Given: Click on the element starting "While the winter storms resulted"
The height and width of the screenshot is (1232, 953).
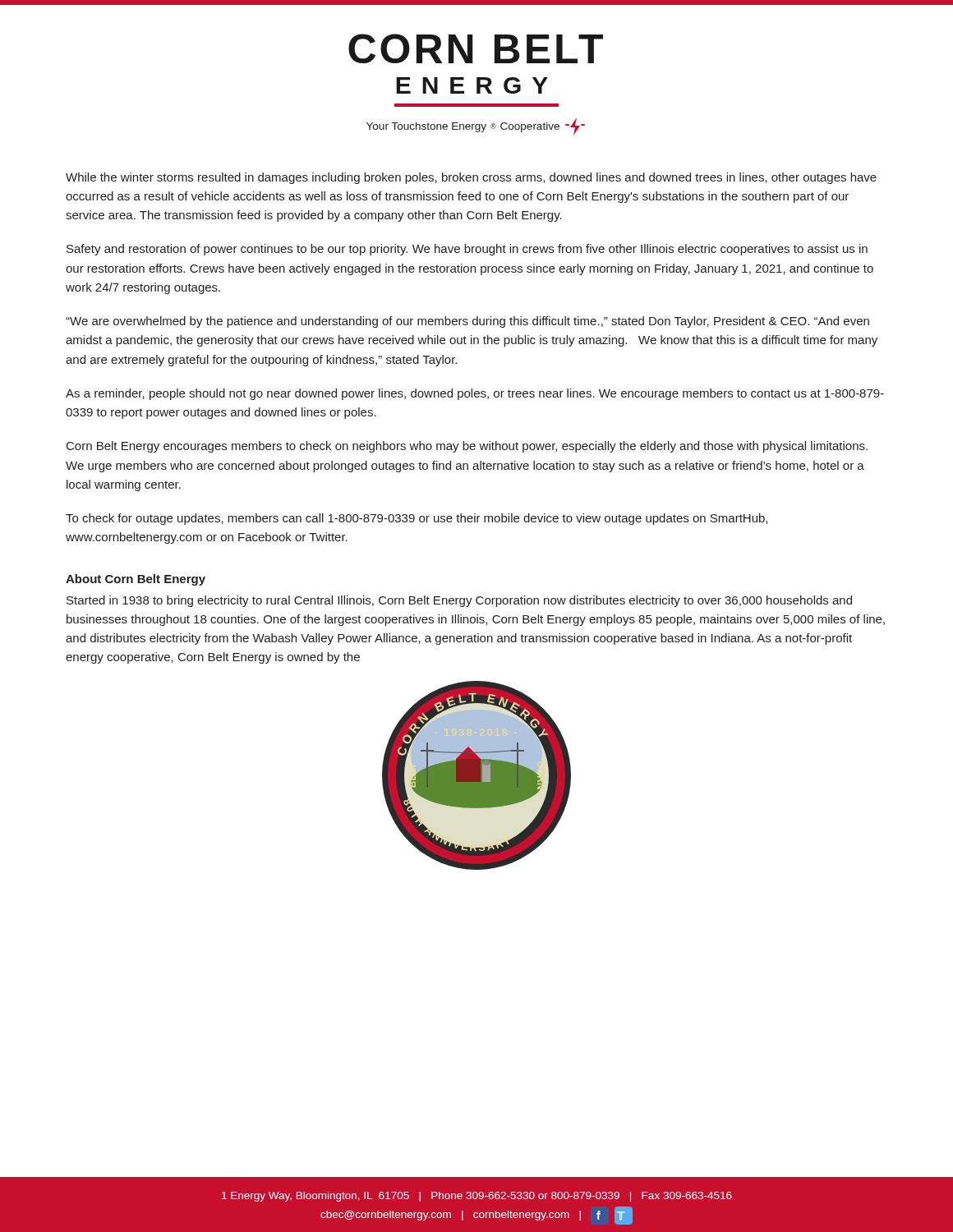Looking at the screenshot, I should click(x=471, y=196).
